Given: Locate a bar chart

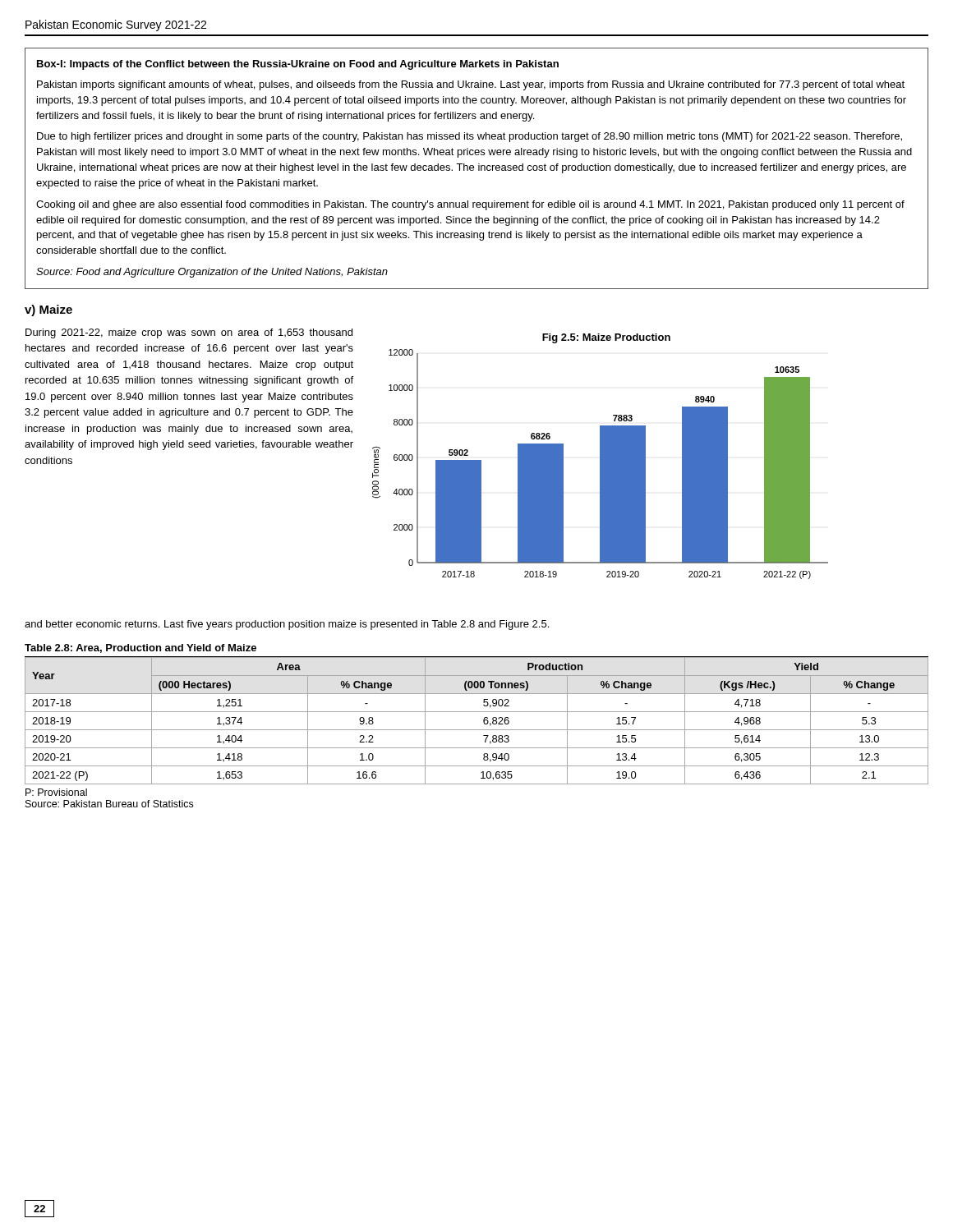Looking at the screenshot, I should pos(606,465).
